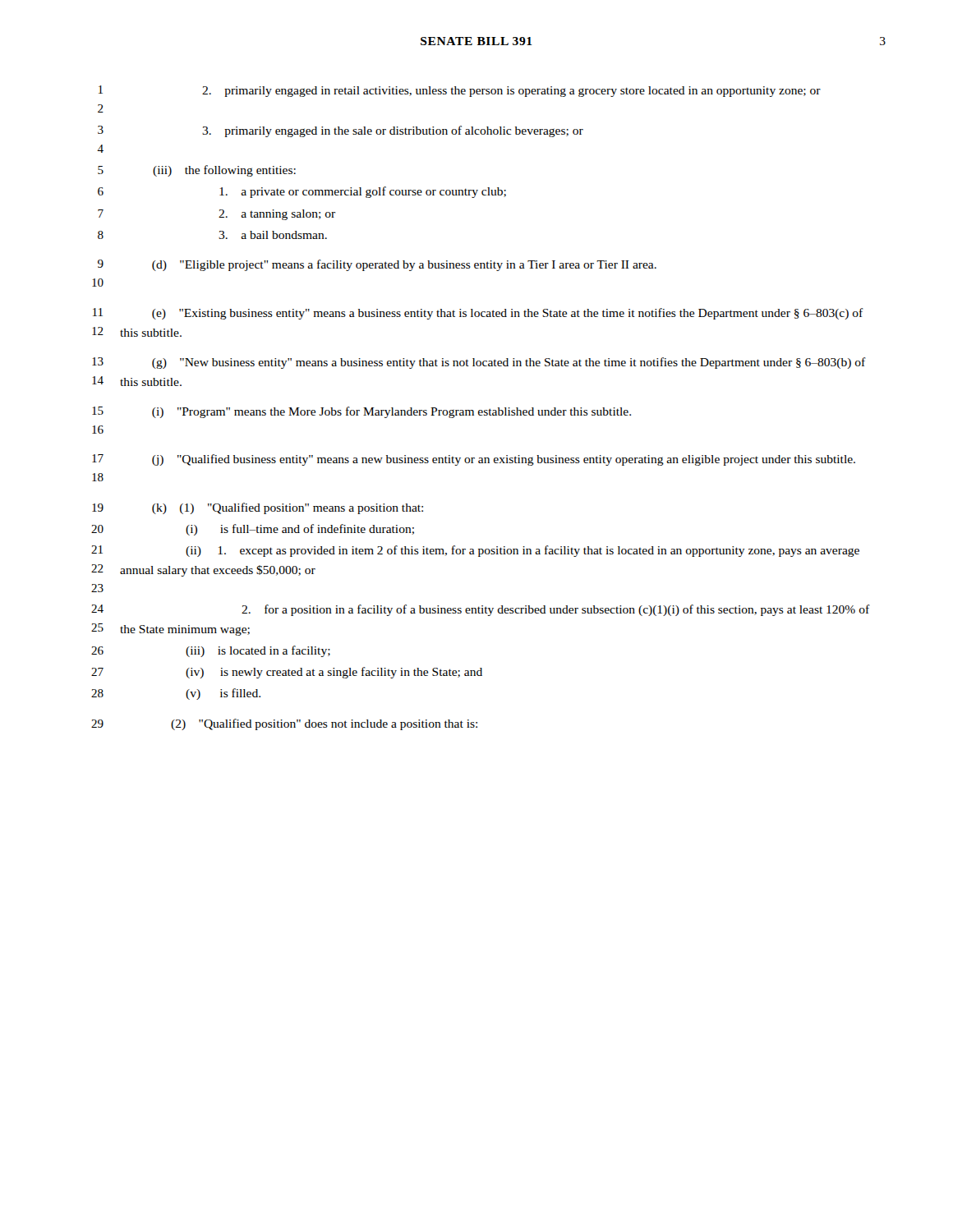Locate the element starting "910 (d) "Eligible project" means a"
Viewport: 953px width, 1232px height.
476,274
